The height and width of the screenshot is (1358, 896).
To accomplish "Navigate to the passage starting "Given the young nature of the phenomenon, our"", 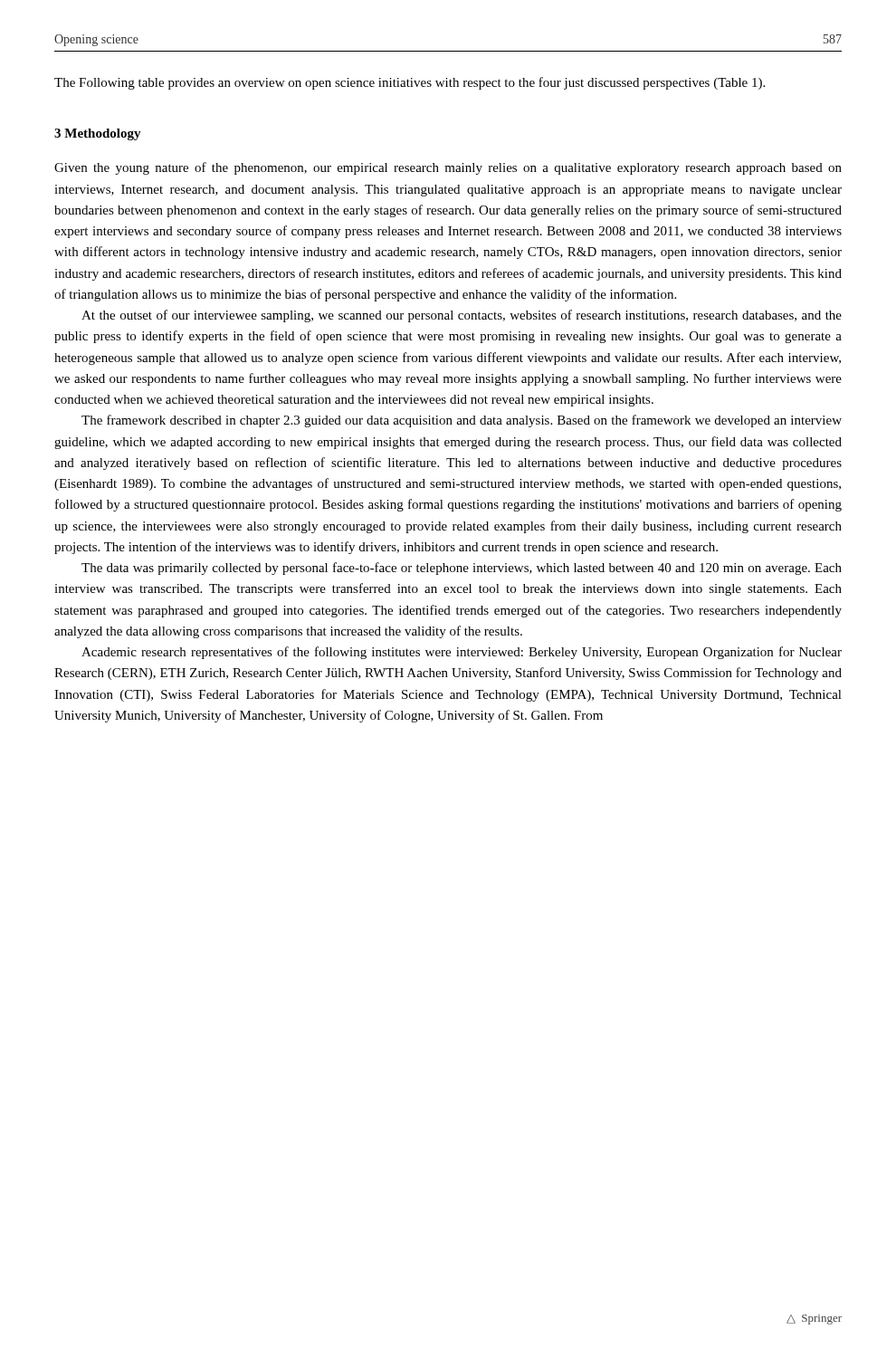I will click(448, 231).
